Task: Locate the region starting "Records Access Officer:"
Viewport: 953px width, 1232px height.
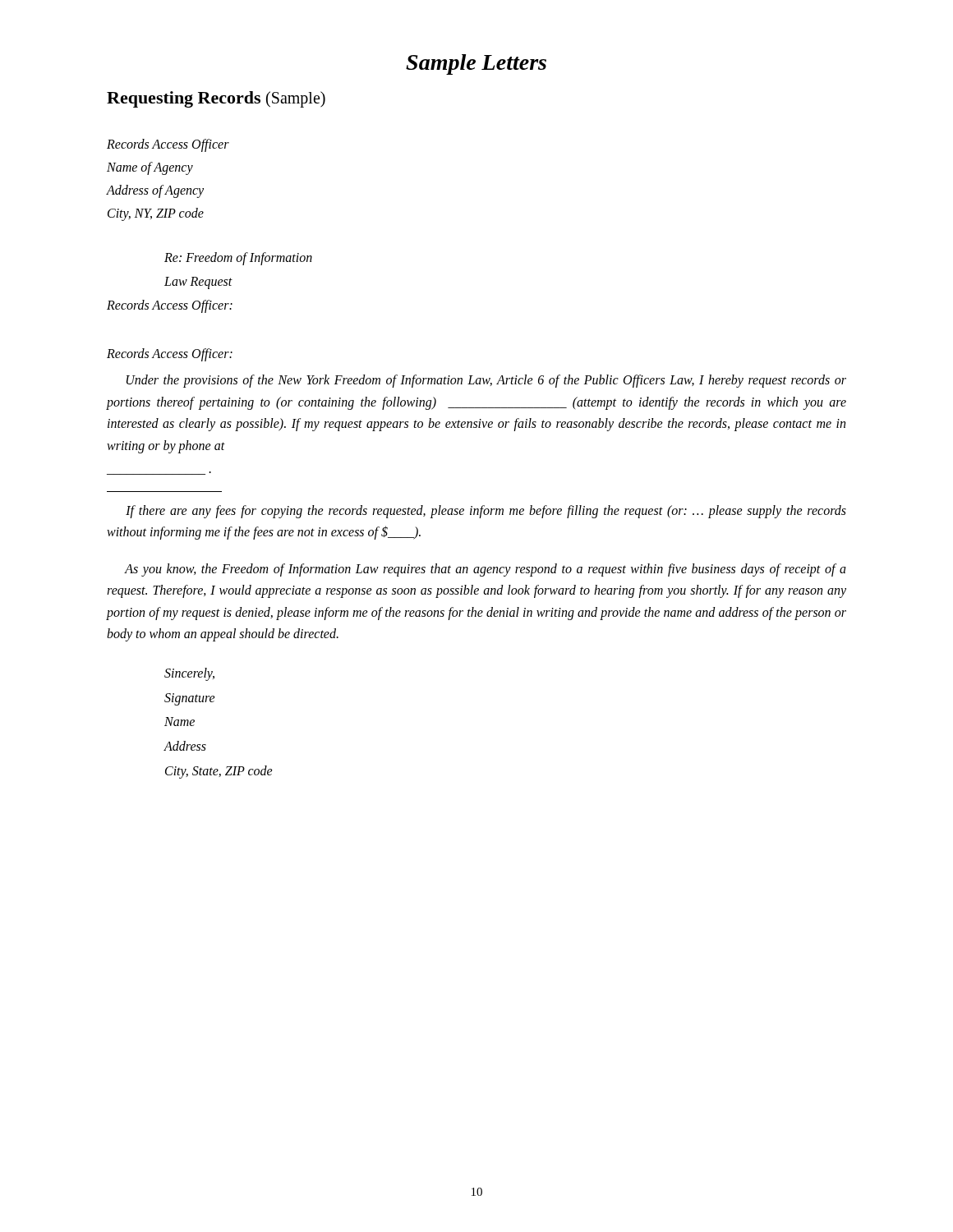Action: coord(170,354)
